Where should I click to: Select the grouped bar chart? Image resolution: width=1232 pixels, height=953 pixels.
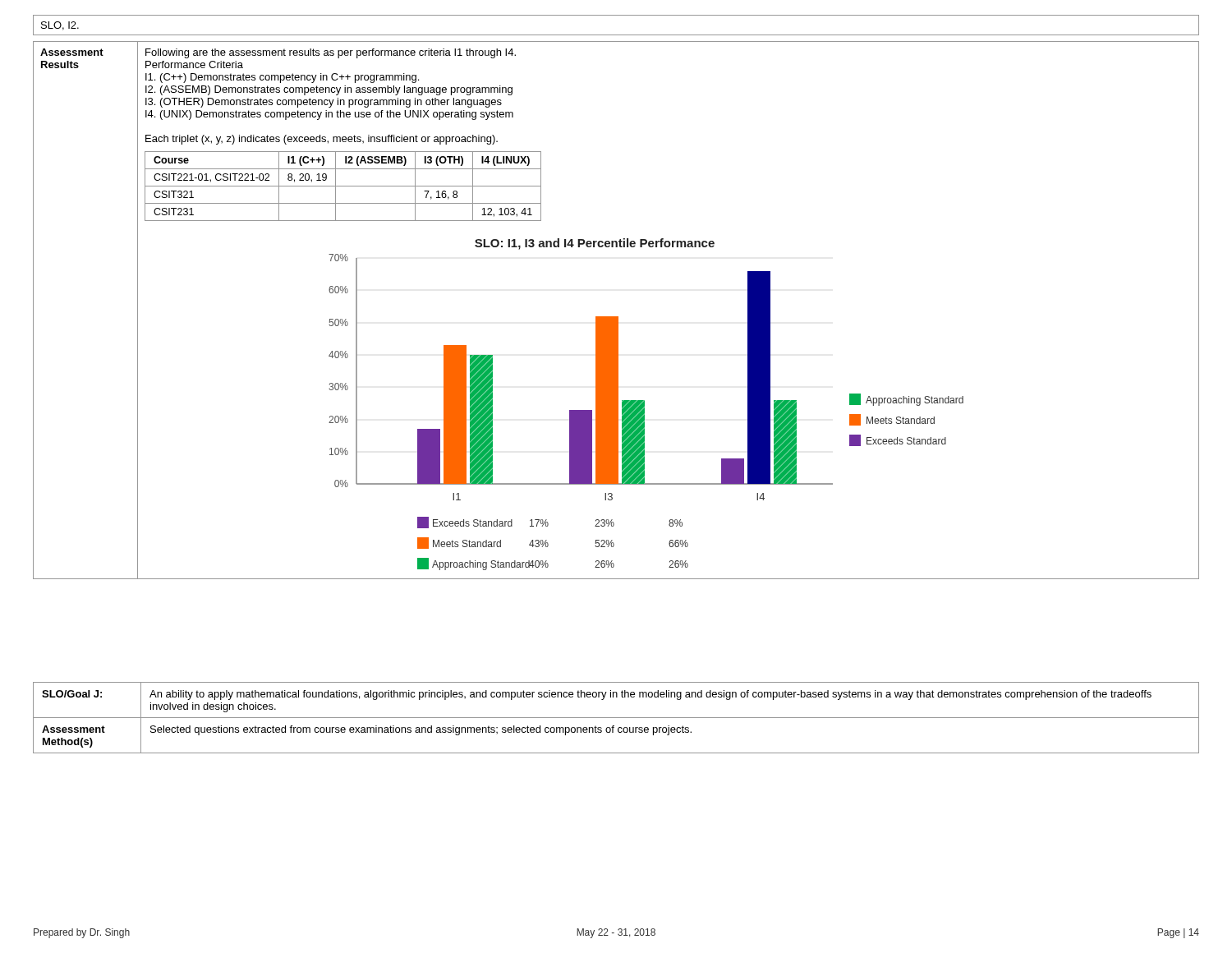[668, 402]
